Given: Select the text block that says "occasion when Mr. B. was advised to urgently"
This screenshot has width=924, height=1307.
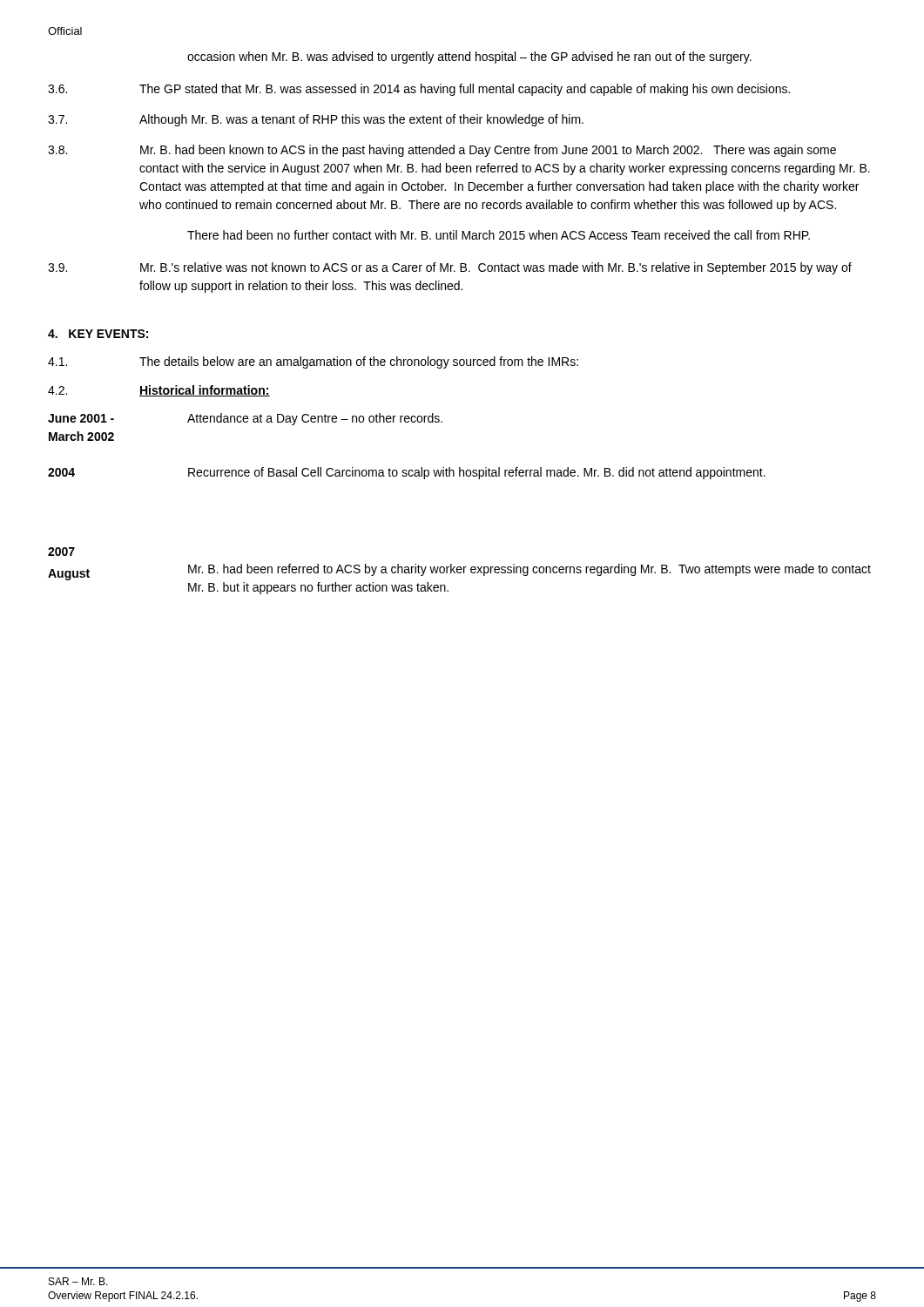Looking at the screenshot, I should (470, 57).
